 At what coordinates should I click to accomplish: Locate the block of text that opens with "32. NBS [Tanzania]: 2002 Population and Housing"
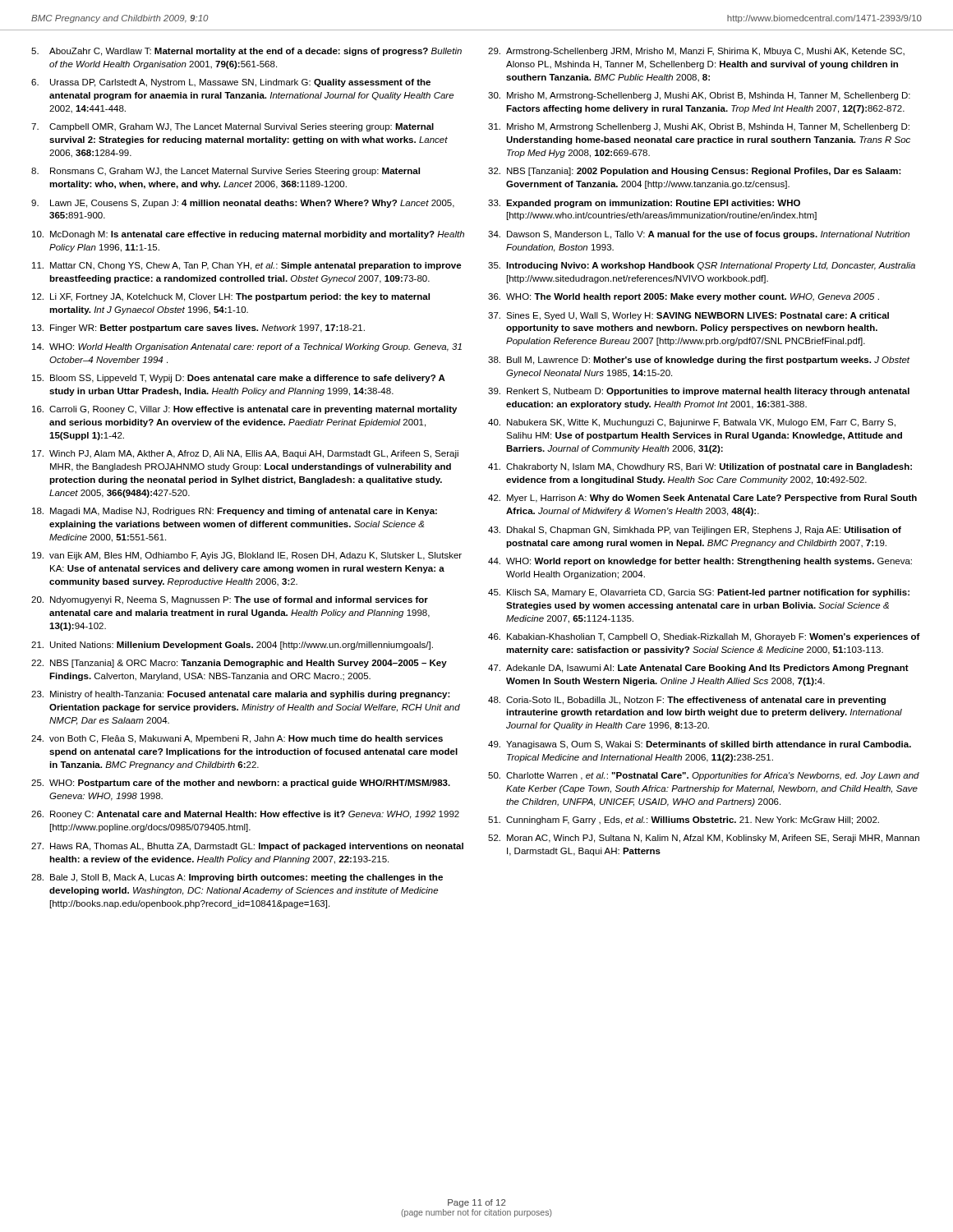click(705, 178)
